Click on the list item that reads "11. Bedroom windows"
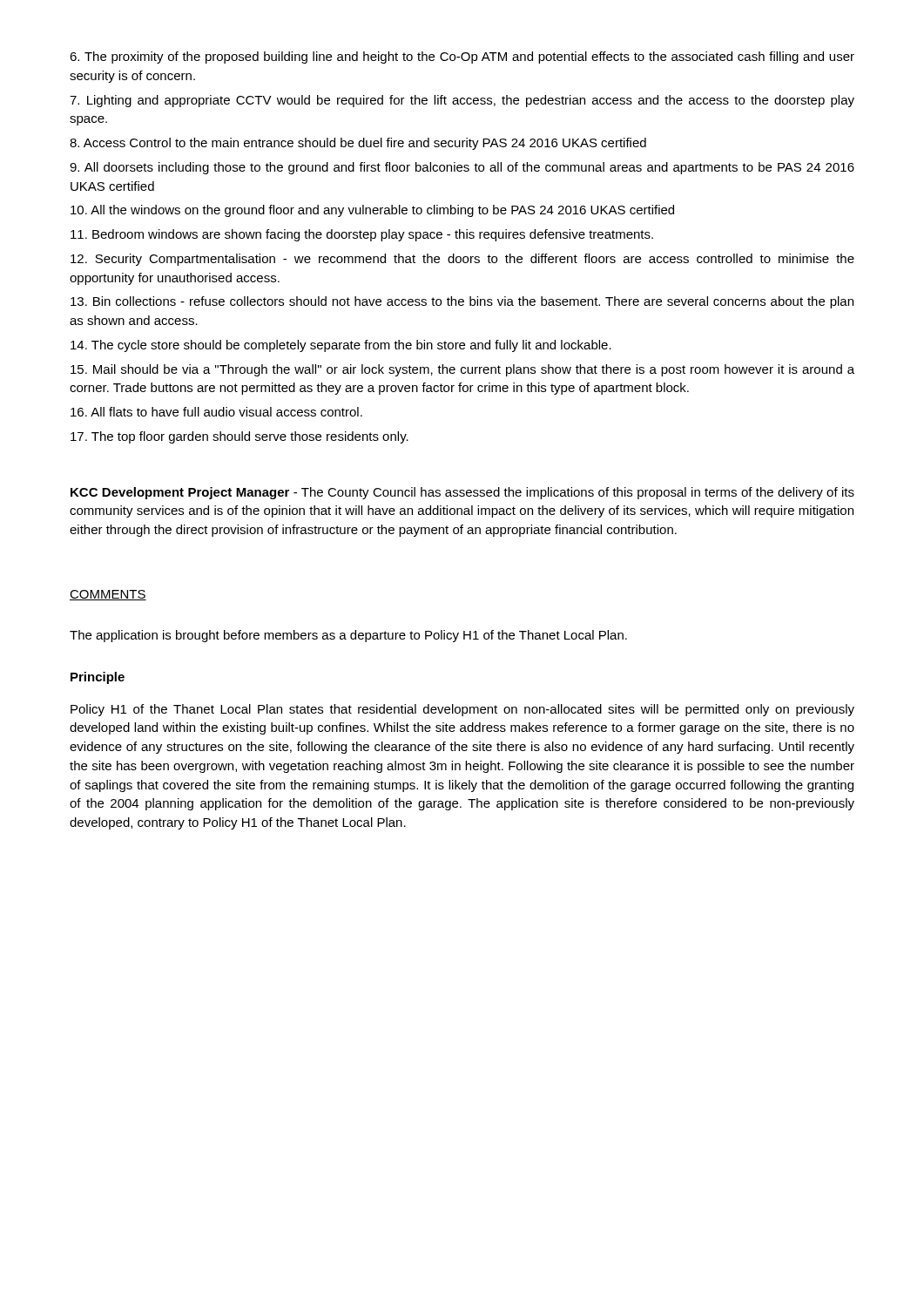Image resolution: width=924 pixels, height=1307 pixels. point(362,234)
